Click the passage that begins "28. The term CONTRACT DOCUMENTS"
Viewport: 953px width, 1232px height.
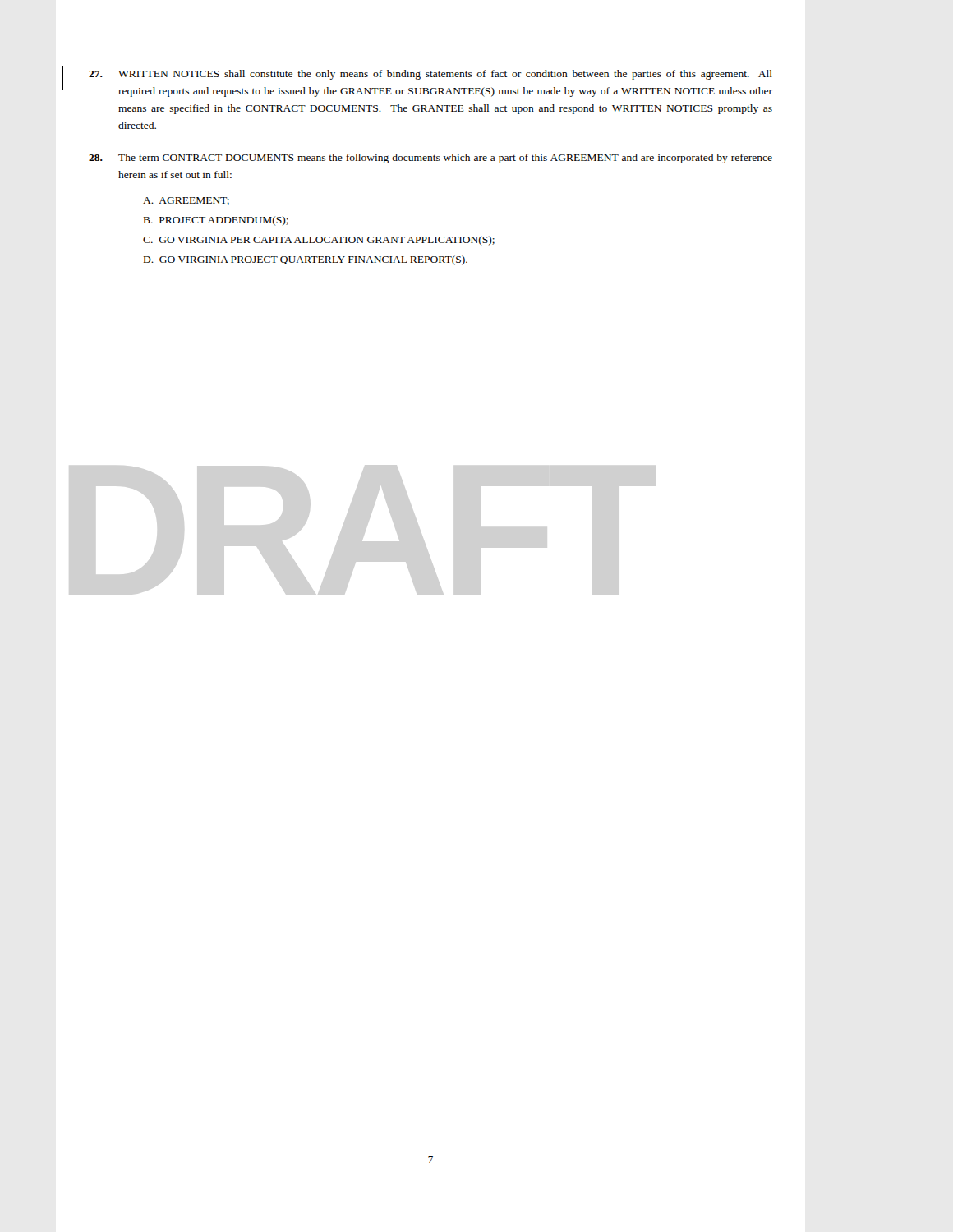tap(430, 159)
